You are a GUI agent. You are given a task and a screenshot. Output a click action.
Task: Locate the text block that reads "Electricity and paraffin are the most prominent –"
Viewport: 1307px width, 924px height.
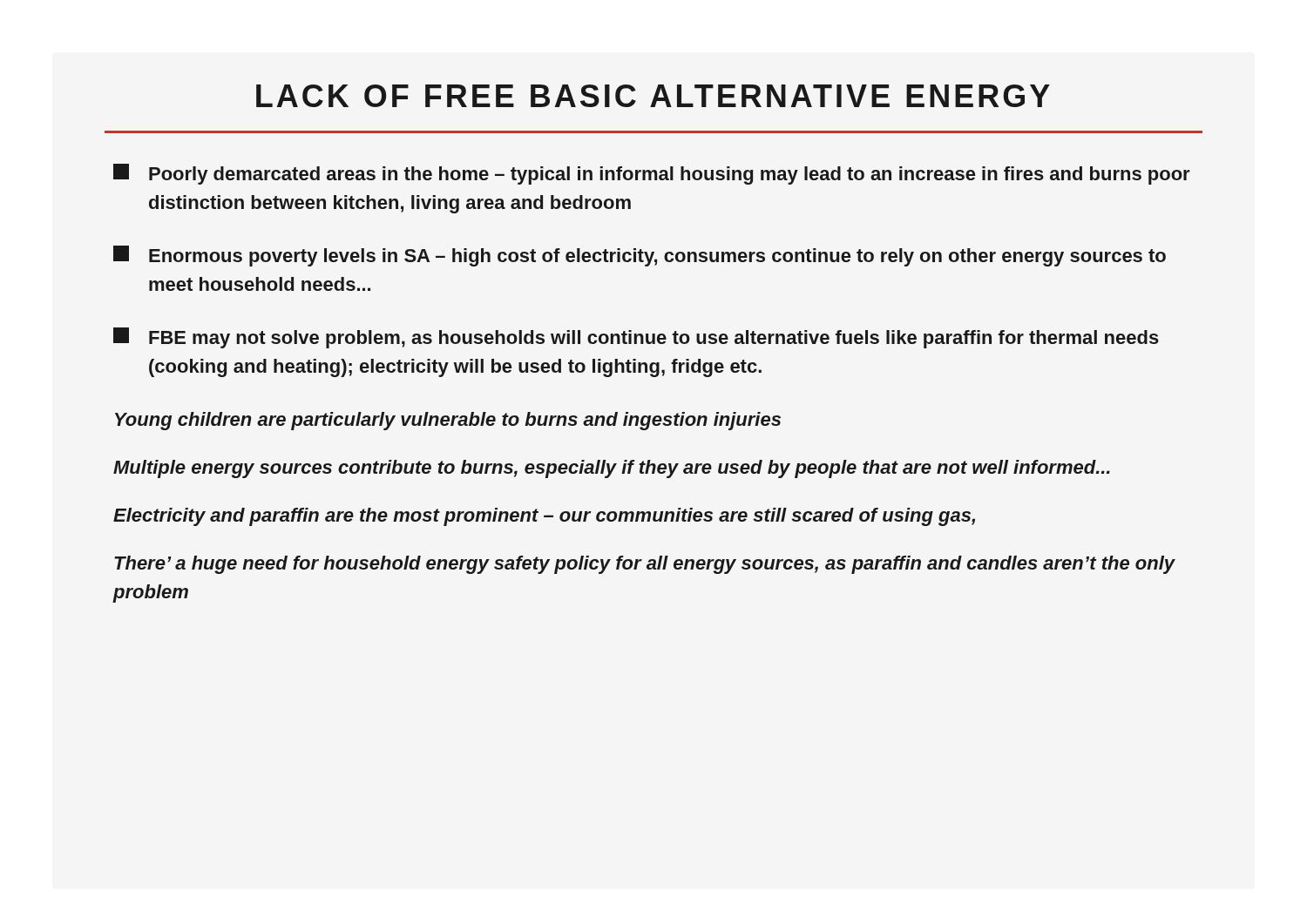545,515
